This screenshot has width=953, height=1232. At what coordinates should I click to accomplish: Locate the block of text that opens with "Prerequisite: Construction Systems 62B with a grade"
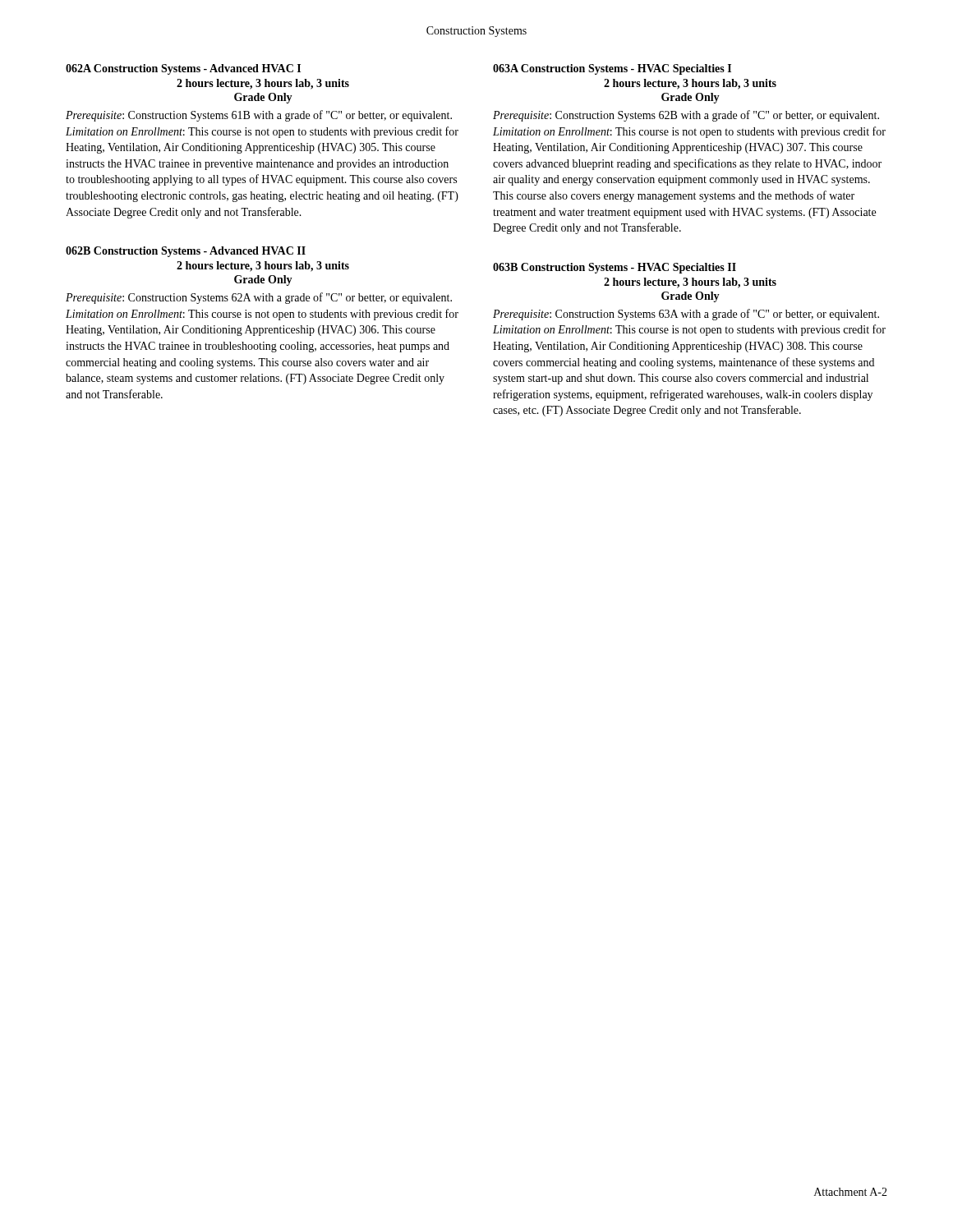pyautogui.click(x=689, y=172)
